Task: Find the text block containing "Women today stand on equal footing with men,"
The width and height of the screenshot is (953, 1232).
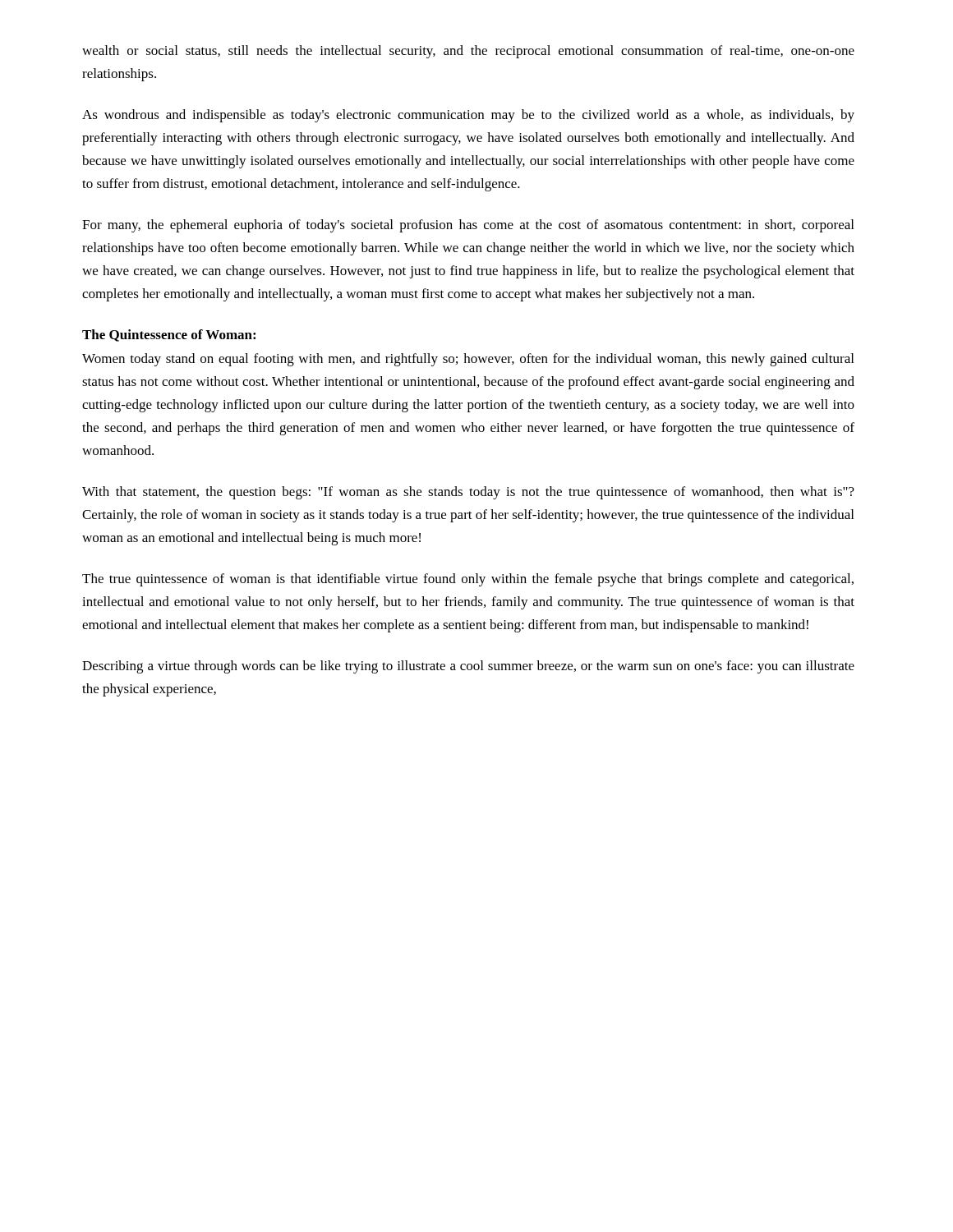Action: click(468, 404)
